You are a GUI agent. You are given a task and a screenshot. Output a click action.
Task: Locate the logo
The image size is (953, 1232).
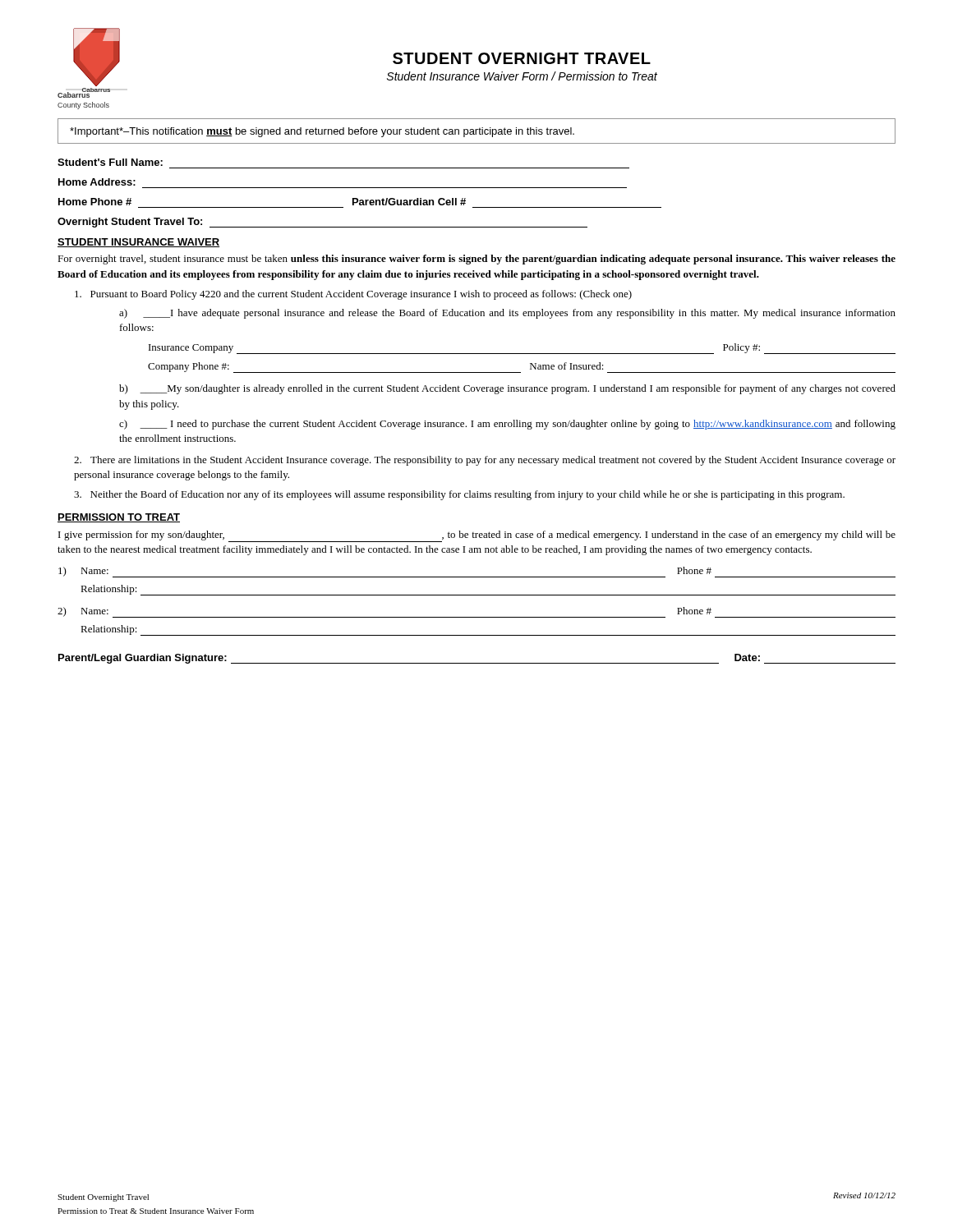[x=103, y=68]
